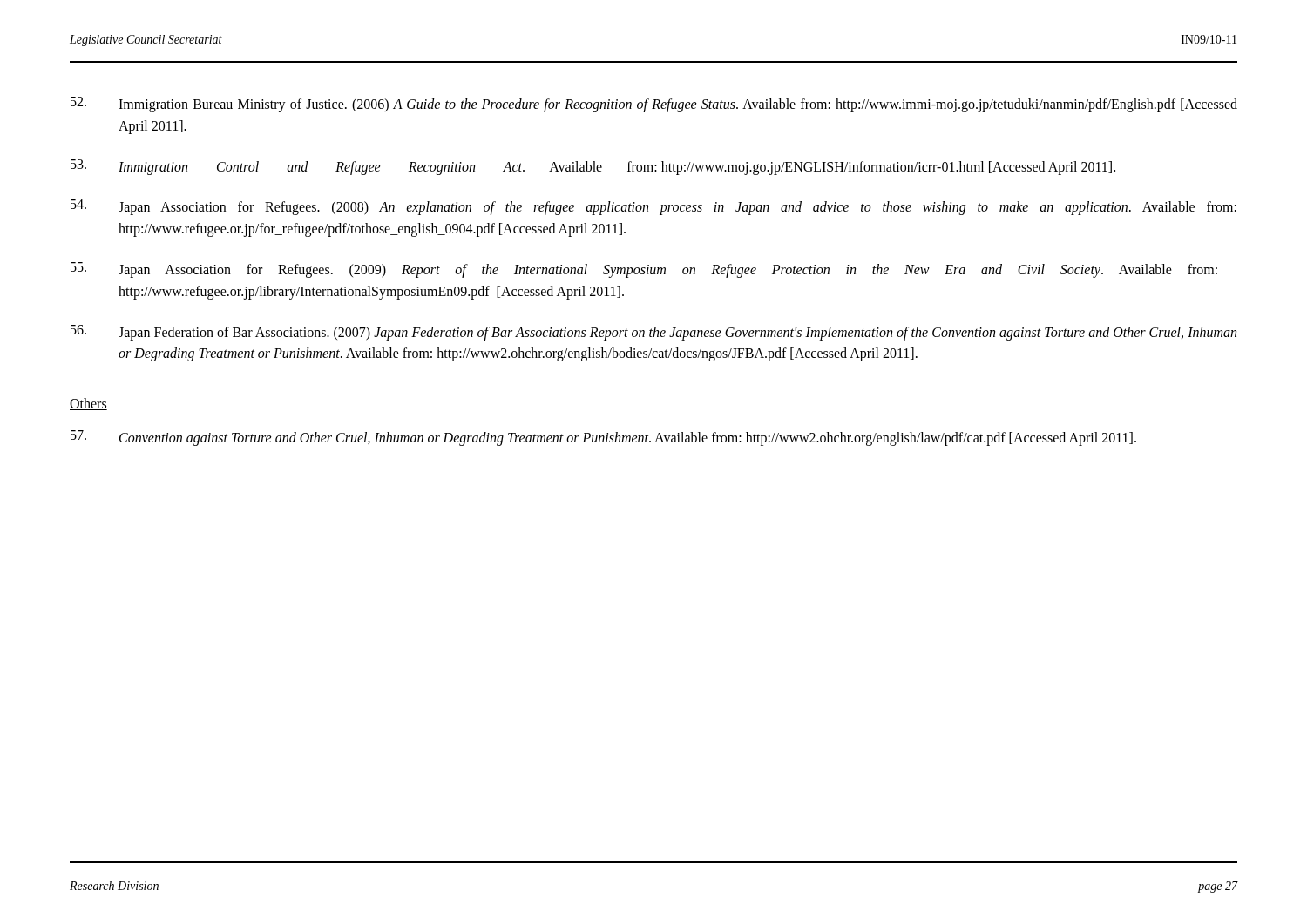
Task: Locate the block of text that opens with "52. Immigration Bureau Ministry of Justice."
Action: [x=654, y=116]
